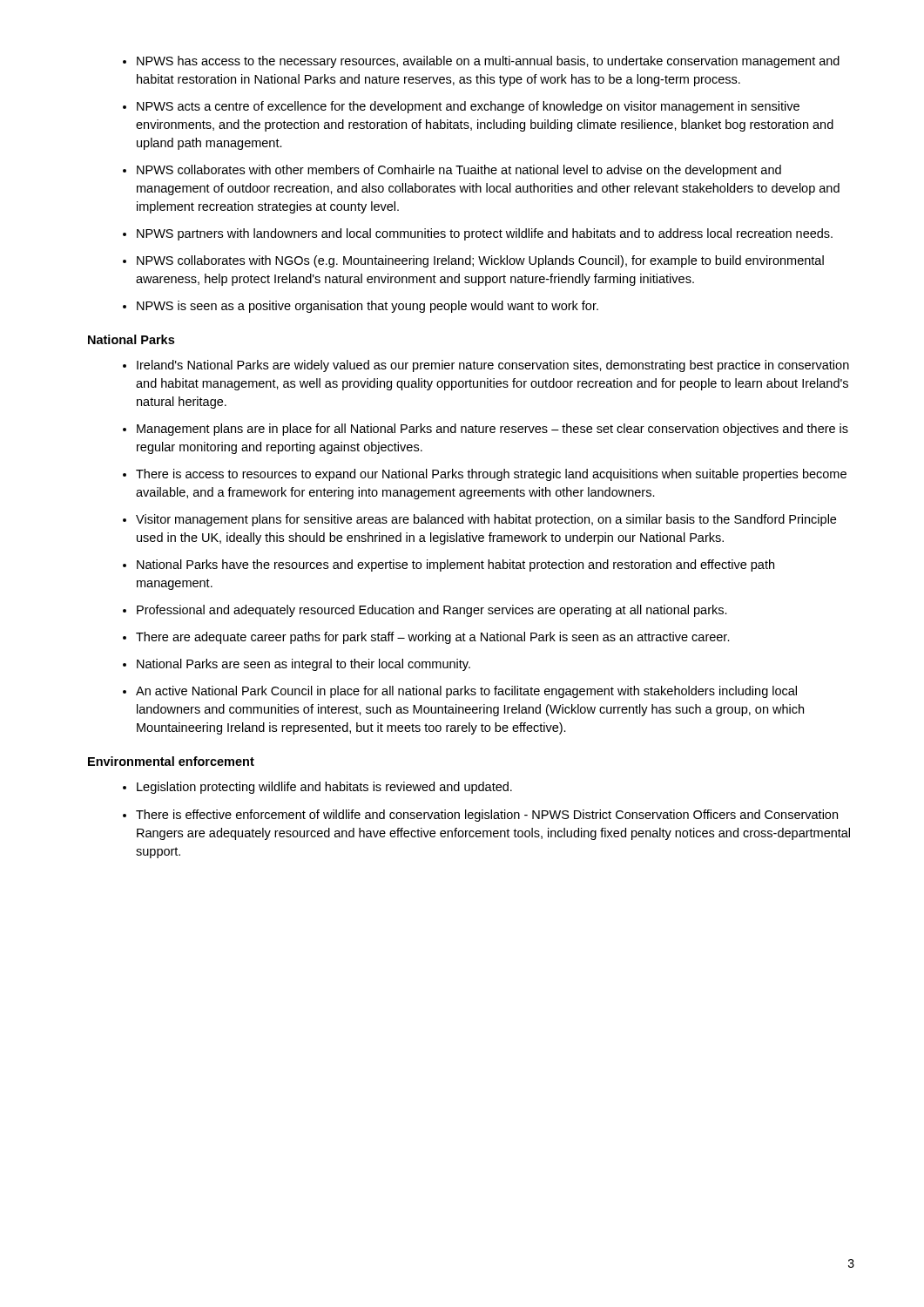Select the list item that reads "There are adequate career paths for"
Screen dimensions: 1307x924
pyautogui.click(x=433, y=637)
